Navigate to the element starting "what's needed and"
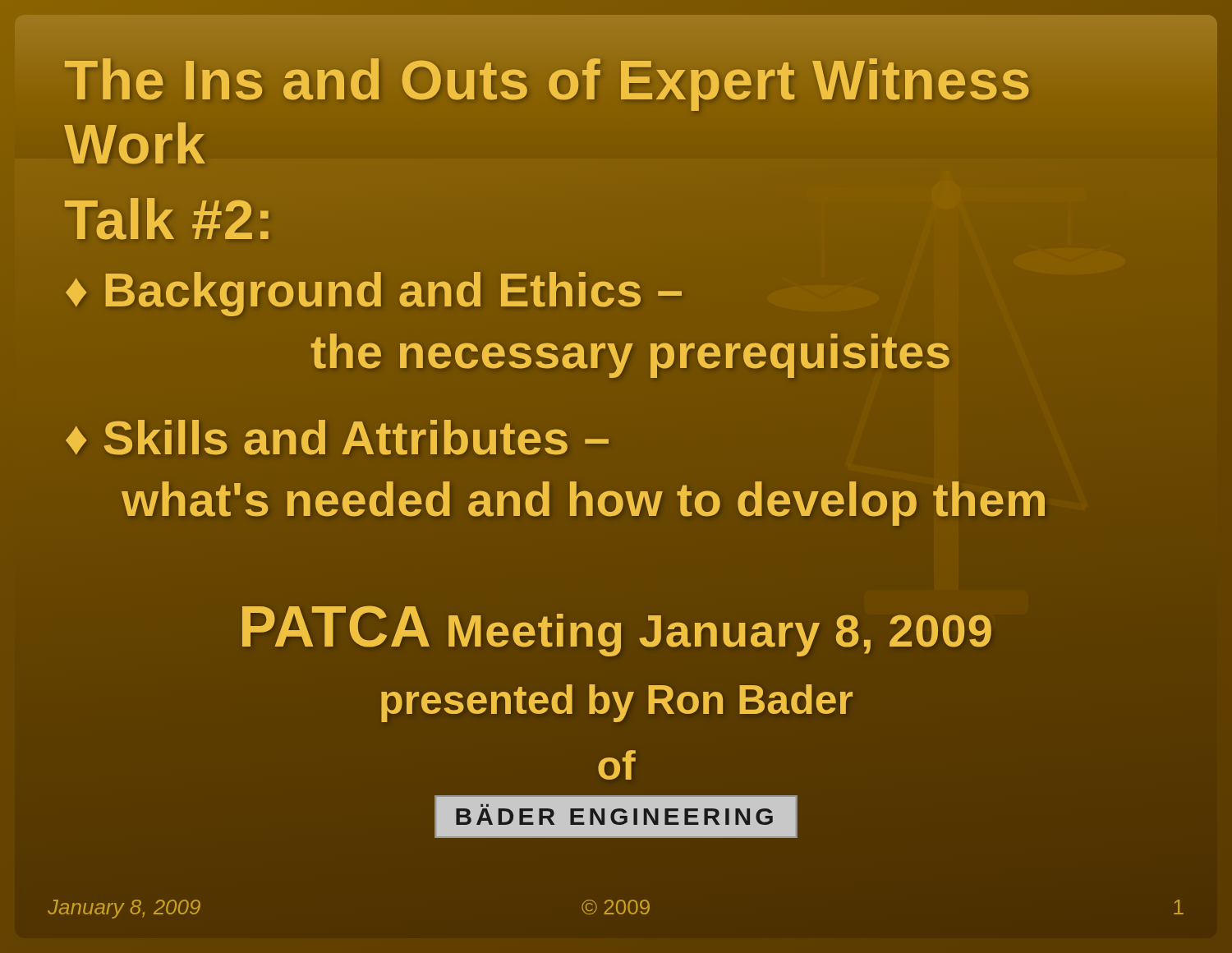The height and width of the screenshot is (953, 1232). tap(585, 499)
